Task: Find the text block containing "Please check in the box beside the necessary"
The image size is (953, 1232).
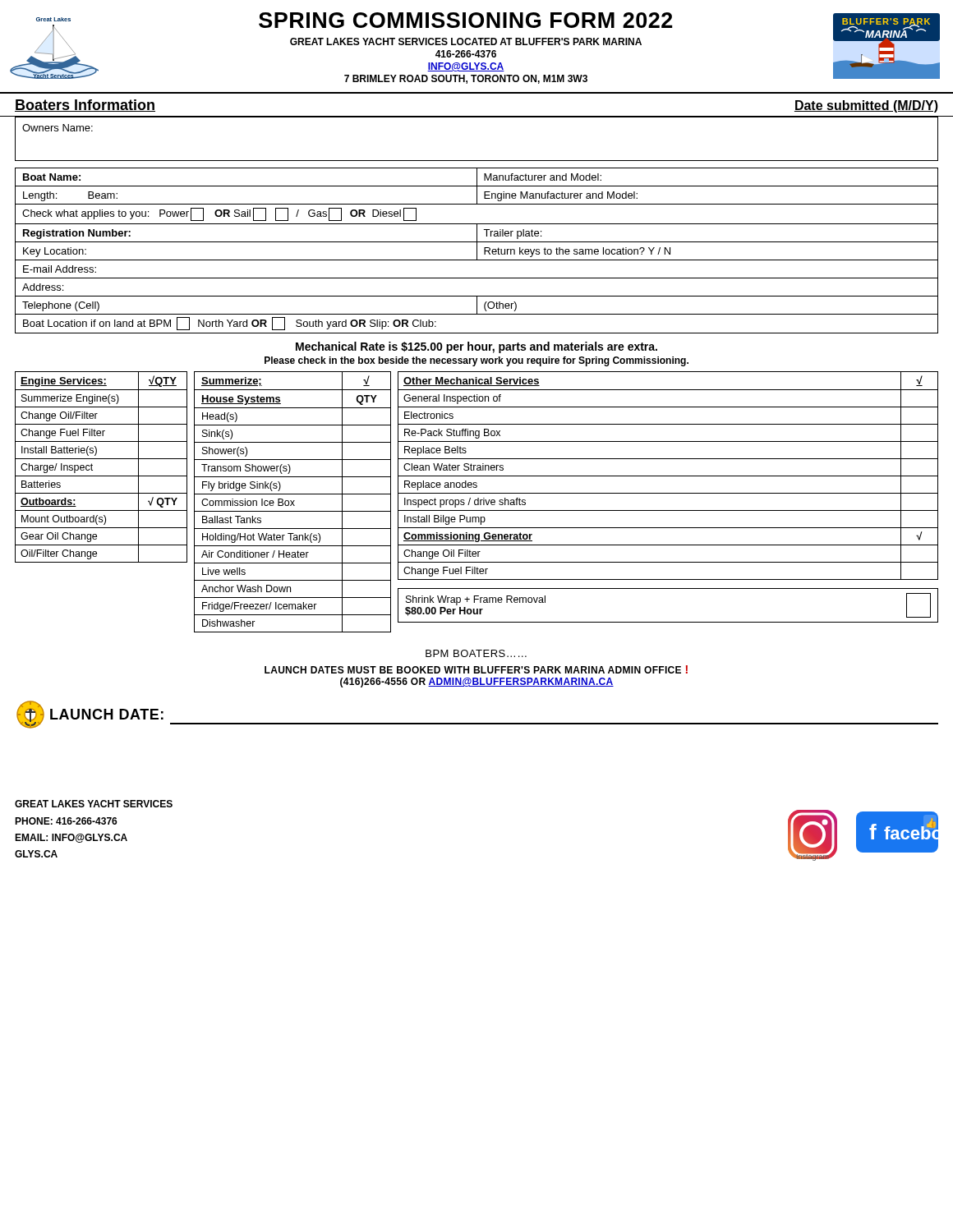Action: click(x=476, y=361)
